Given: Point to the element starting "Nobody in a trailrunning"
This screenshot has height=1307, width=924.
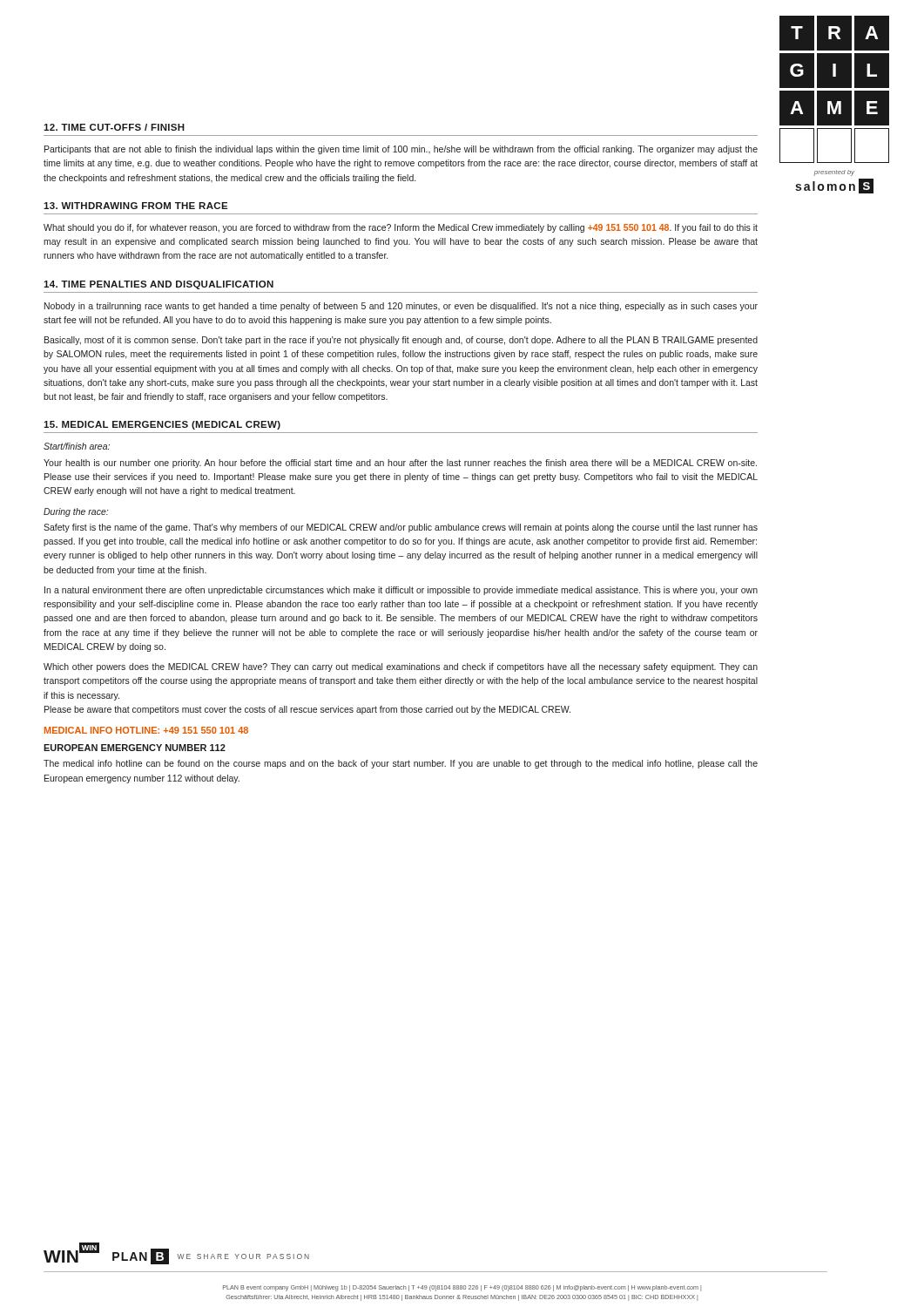Looking at the screenshot, I should coord(401,313).
